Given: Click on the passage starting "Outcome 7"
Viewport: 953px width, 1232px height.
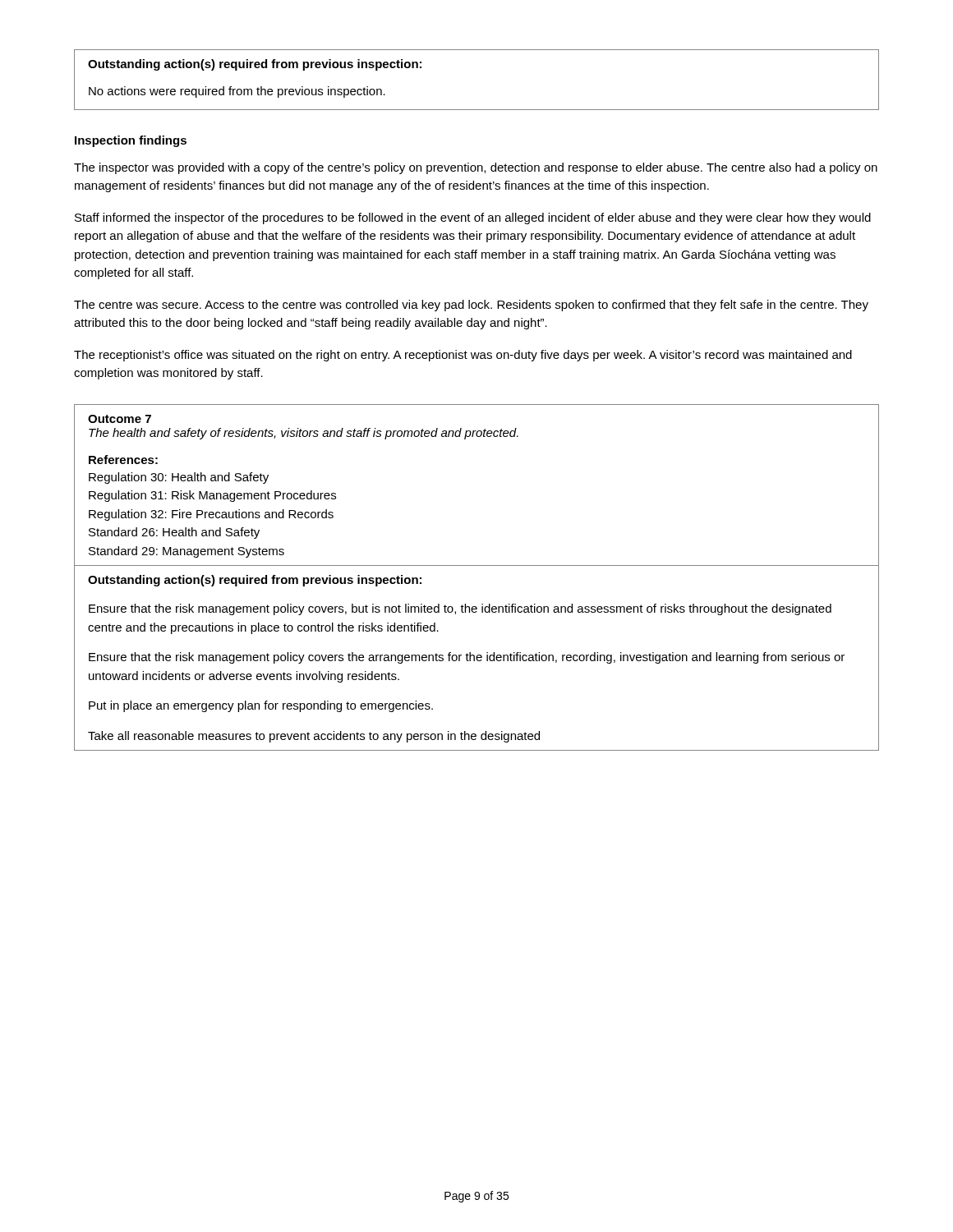Looking at the screenshot, I should 120,418.
